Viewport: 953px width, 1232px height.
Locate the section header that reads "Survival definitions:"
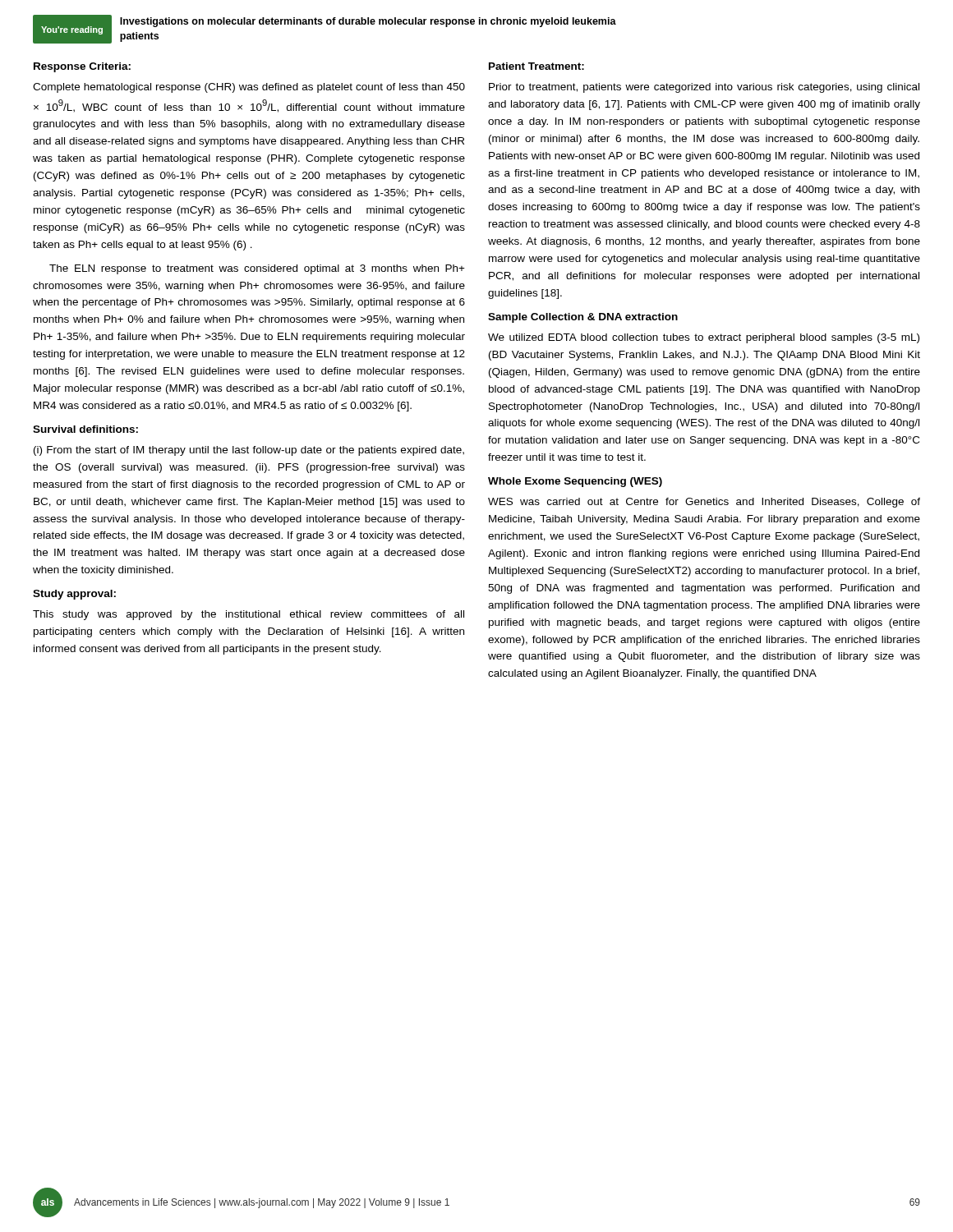[x=85, y=429]
